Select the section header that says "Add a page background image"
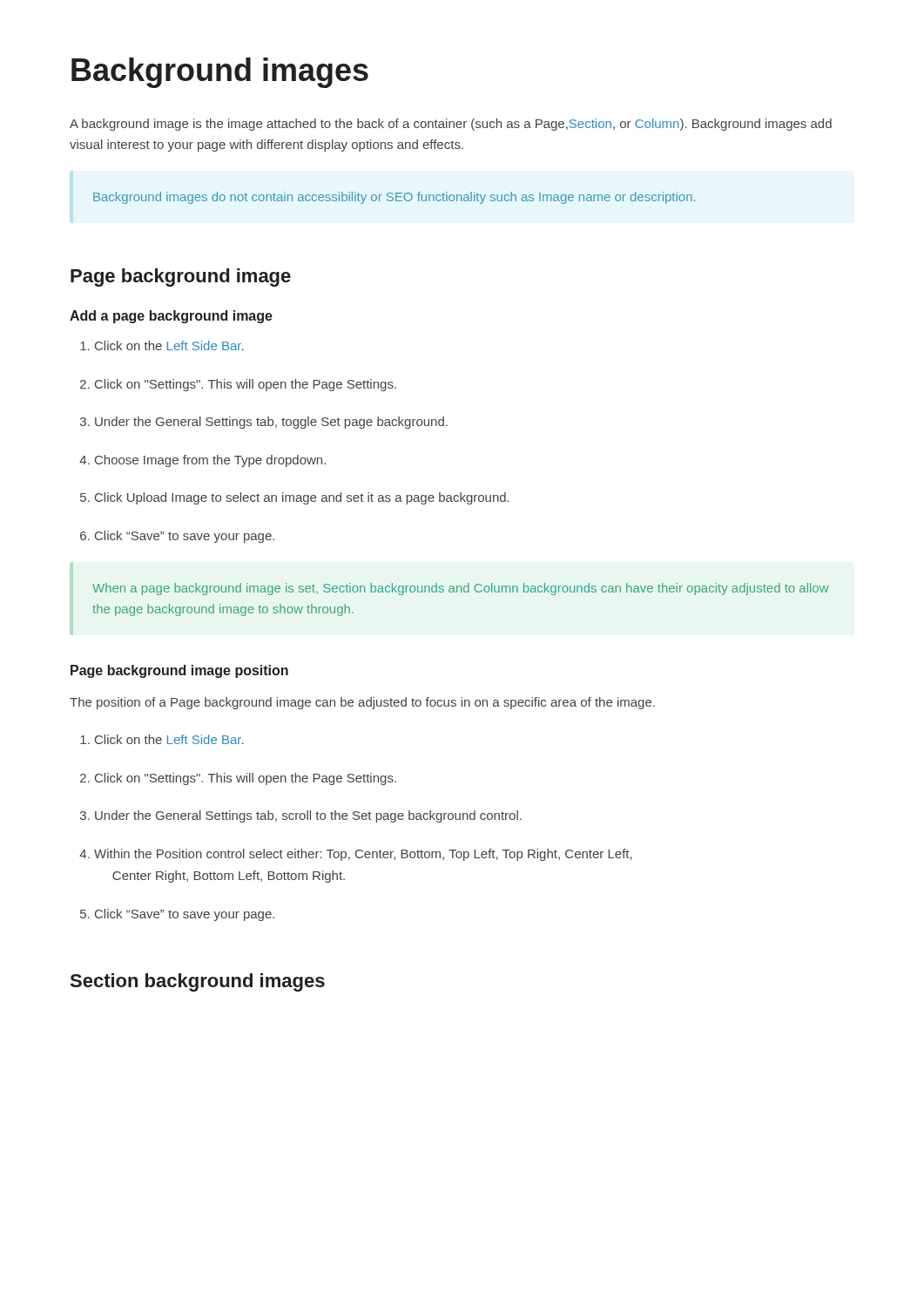Image resolution: width=924 pixels, height=1307 pixels. (171, 317)
